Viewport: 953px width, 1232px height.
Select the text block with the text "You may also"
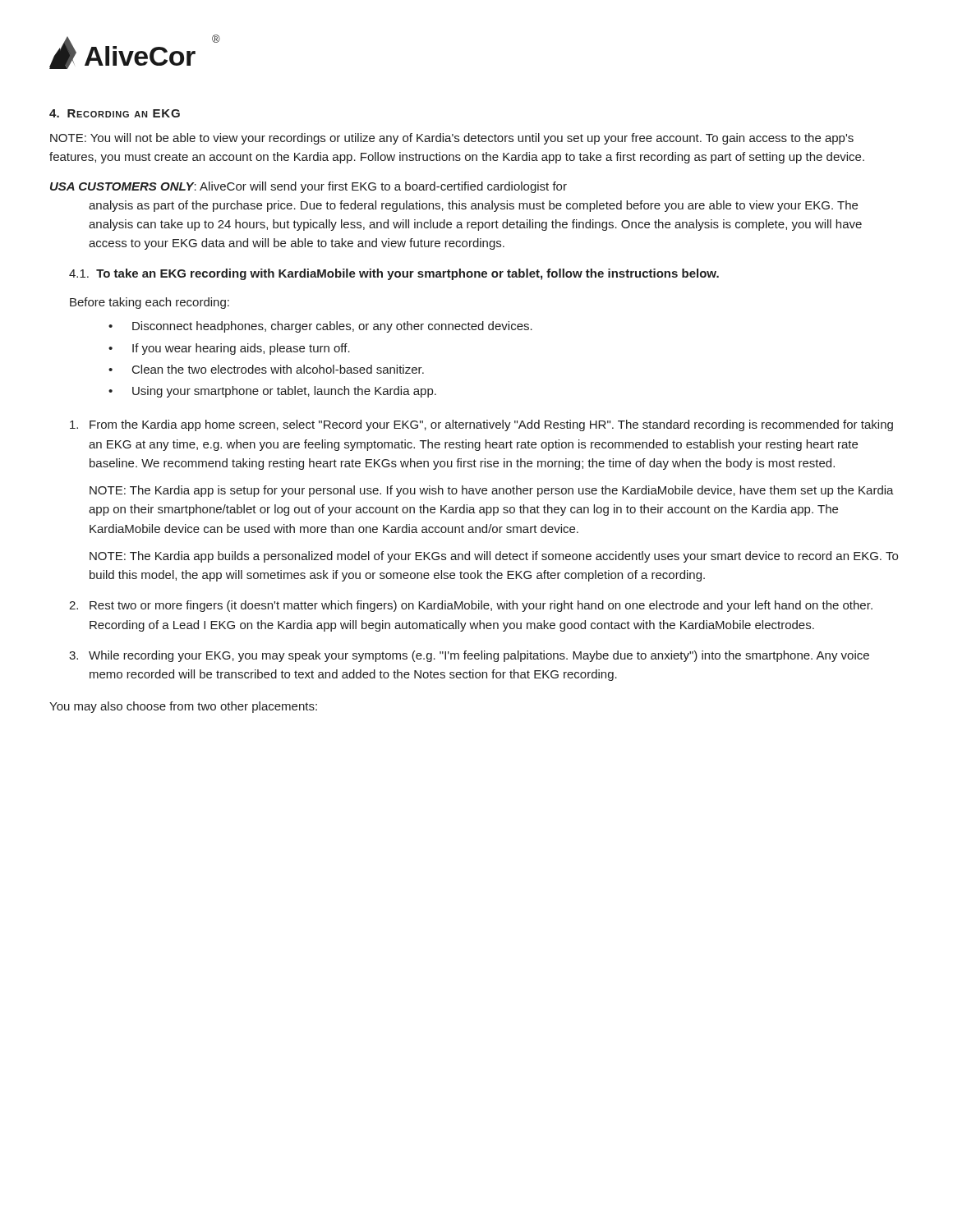pyautogui.click(x=184, y=706)
